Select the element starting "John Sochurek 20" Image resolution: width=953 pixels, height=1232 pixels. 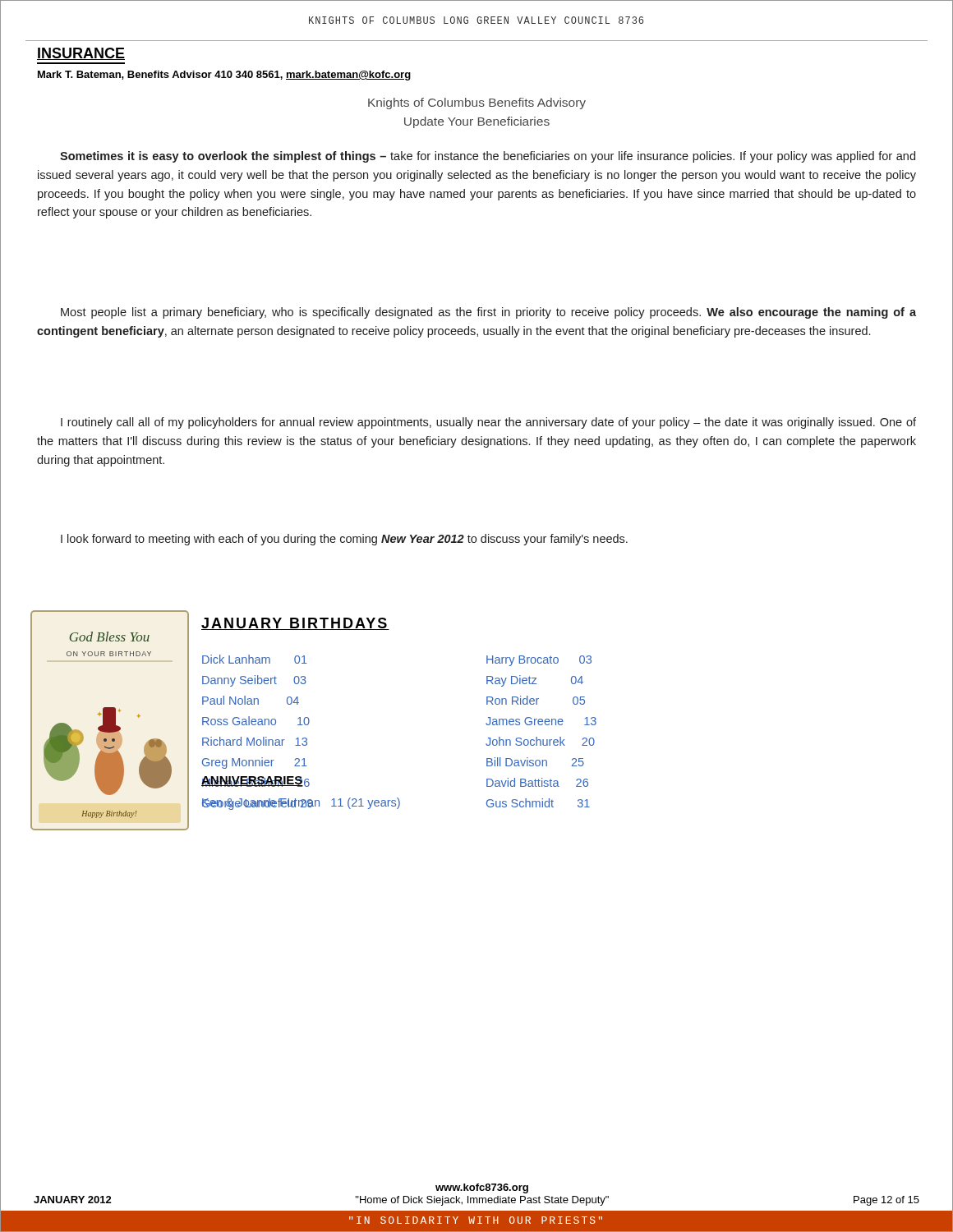(x=540, y=741)
